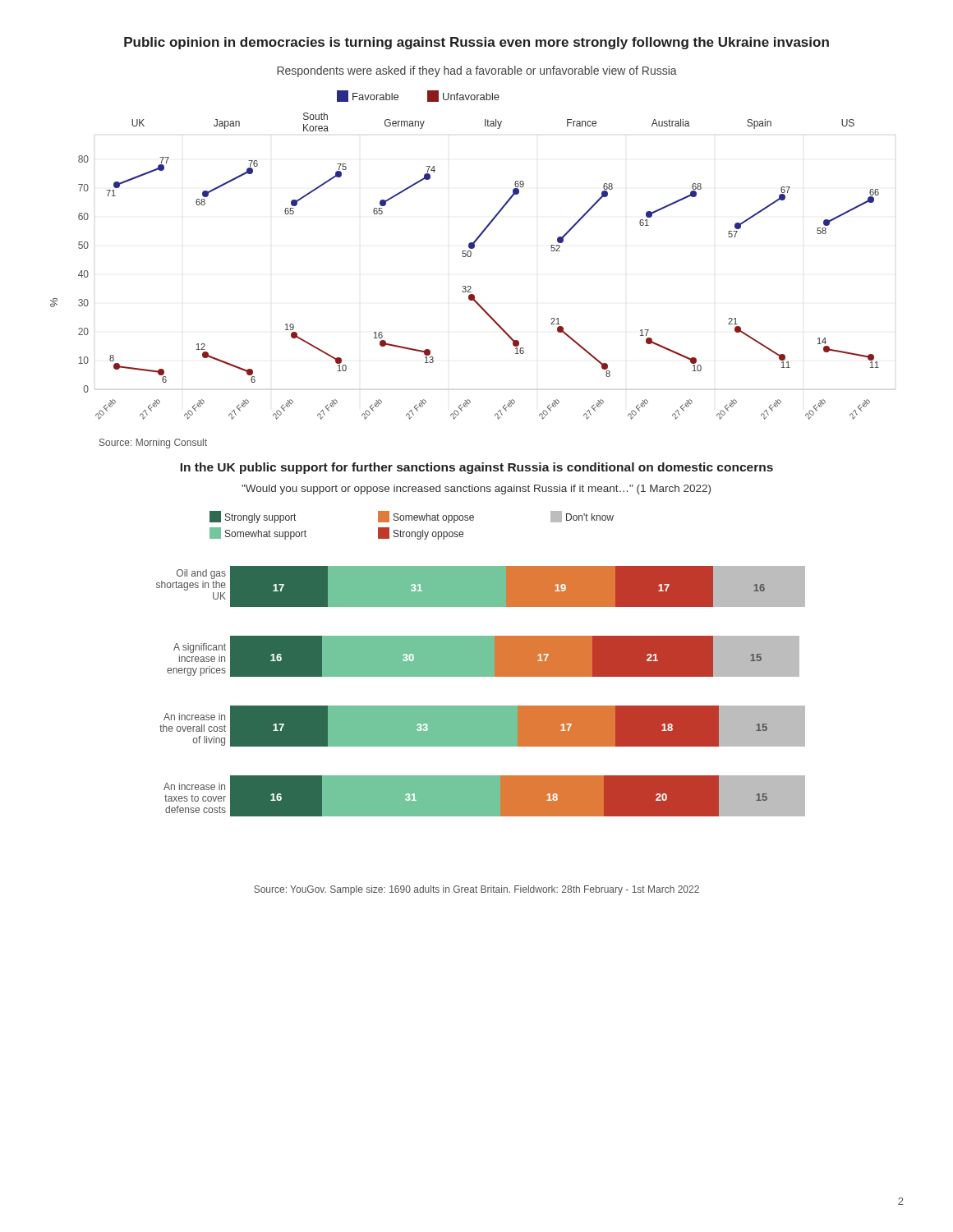Point to the block beginning "Source: YouGov. Sample"
Image resolution: width=953 pixels, height=1232 pixels.
coord(476,890)
